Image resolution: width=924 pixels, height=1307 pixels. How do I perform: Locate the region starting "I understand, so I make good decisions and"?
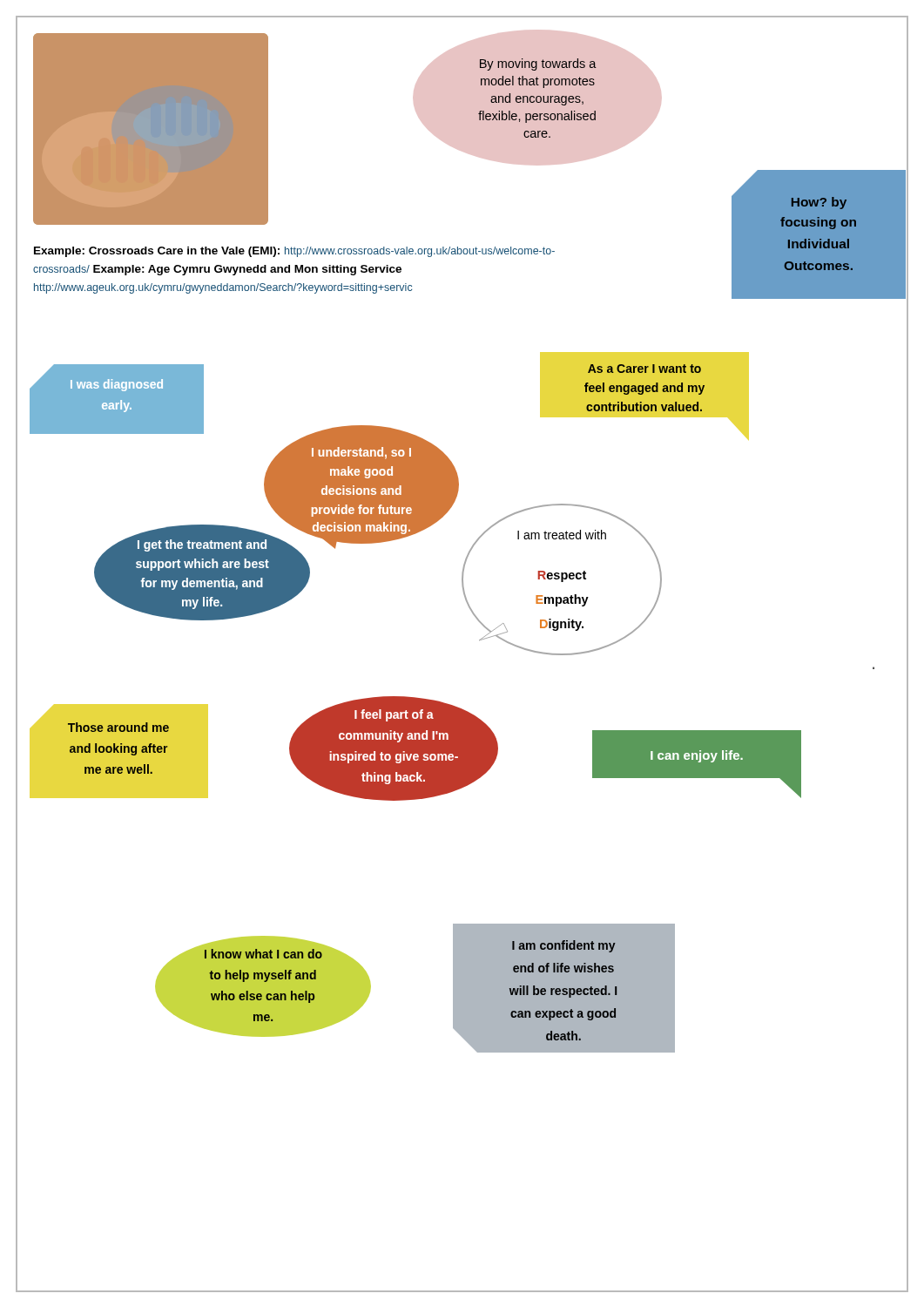point(361,484)
